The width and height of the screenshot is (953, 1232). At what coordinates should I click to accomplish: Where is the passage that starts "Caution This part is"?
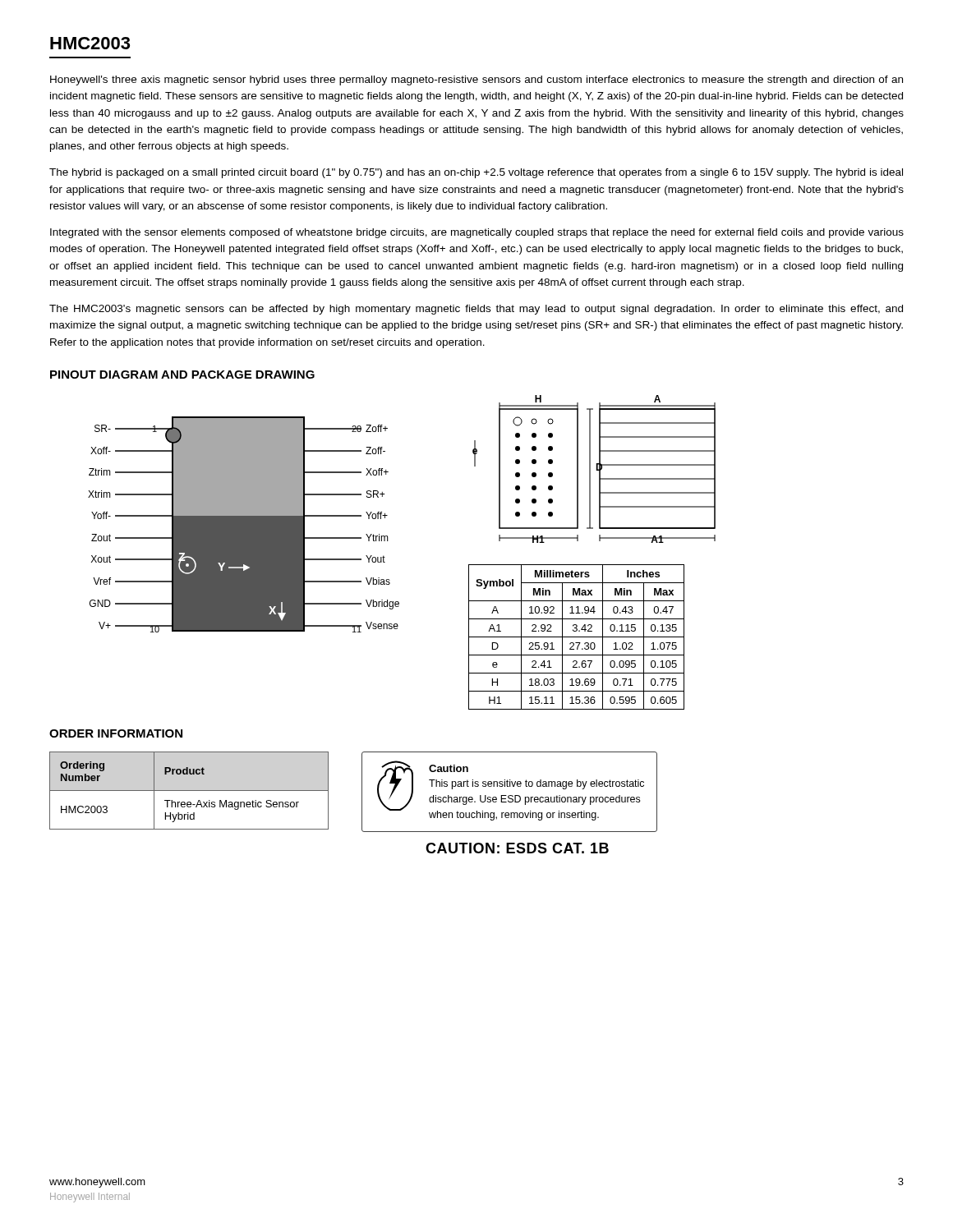537,790
